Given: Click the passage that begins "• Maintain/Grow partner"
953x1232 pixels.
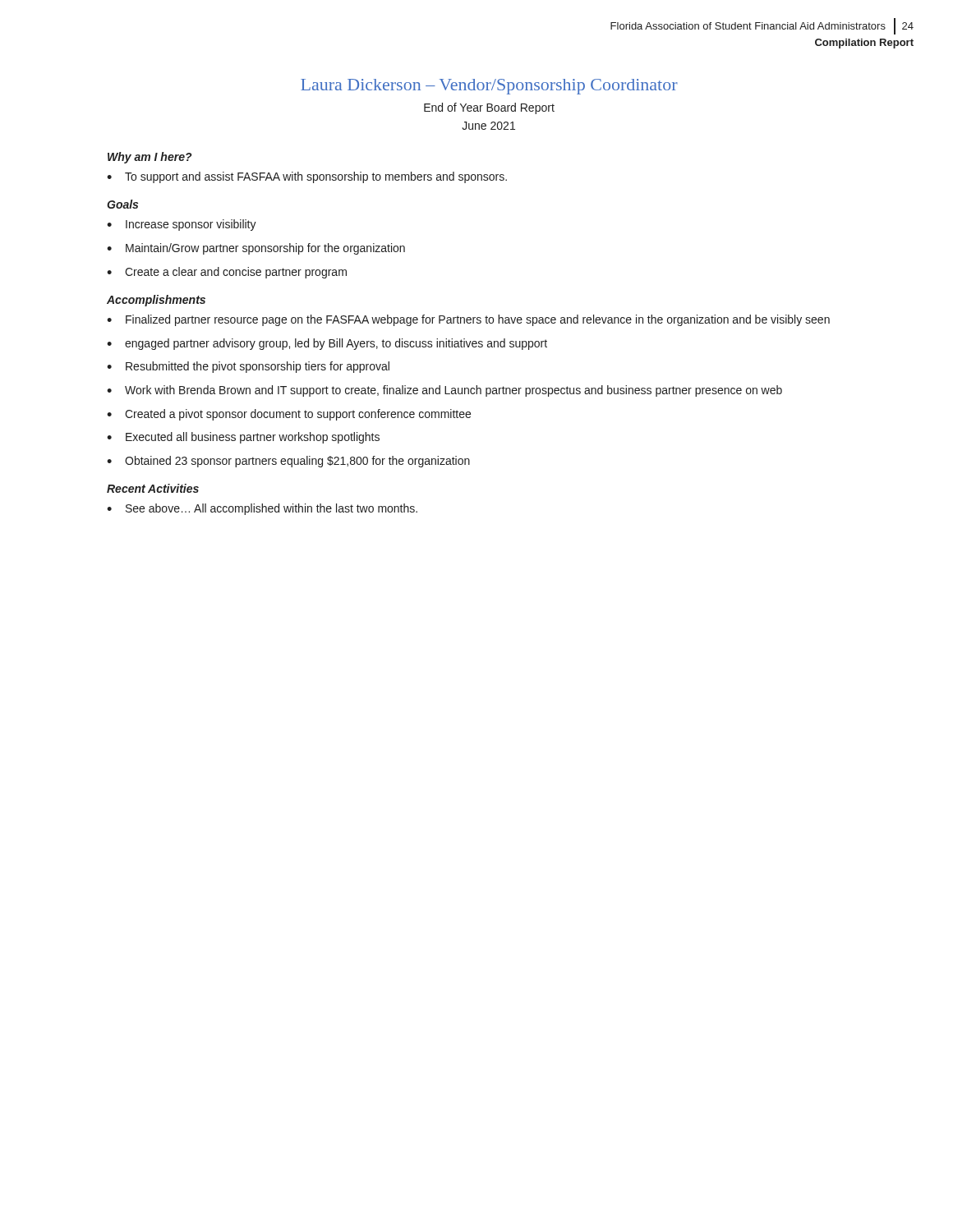Looking at the screenshot, I should coord(256,249).
